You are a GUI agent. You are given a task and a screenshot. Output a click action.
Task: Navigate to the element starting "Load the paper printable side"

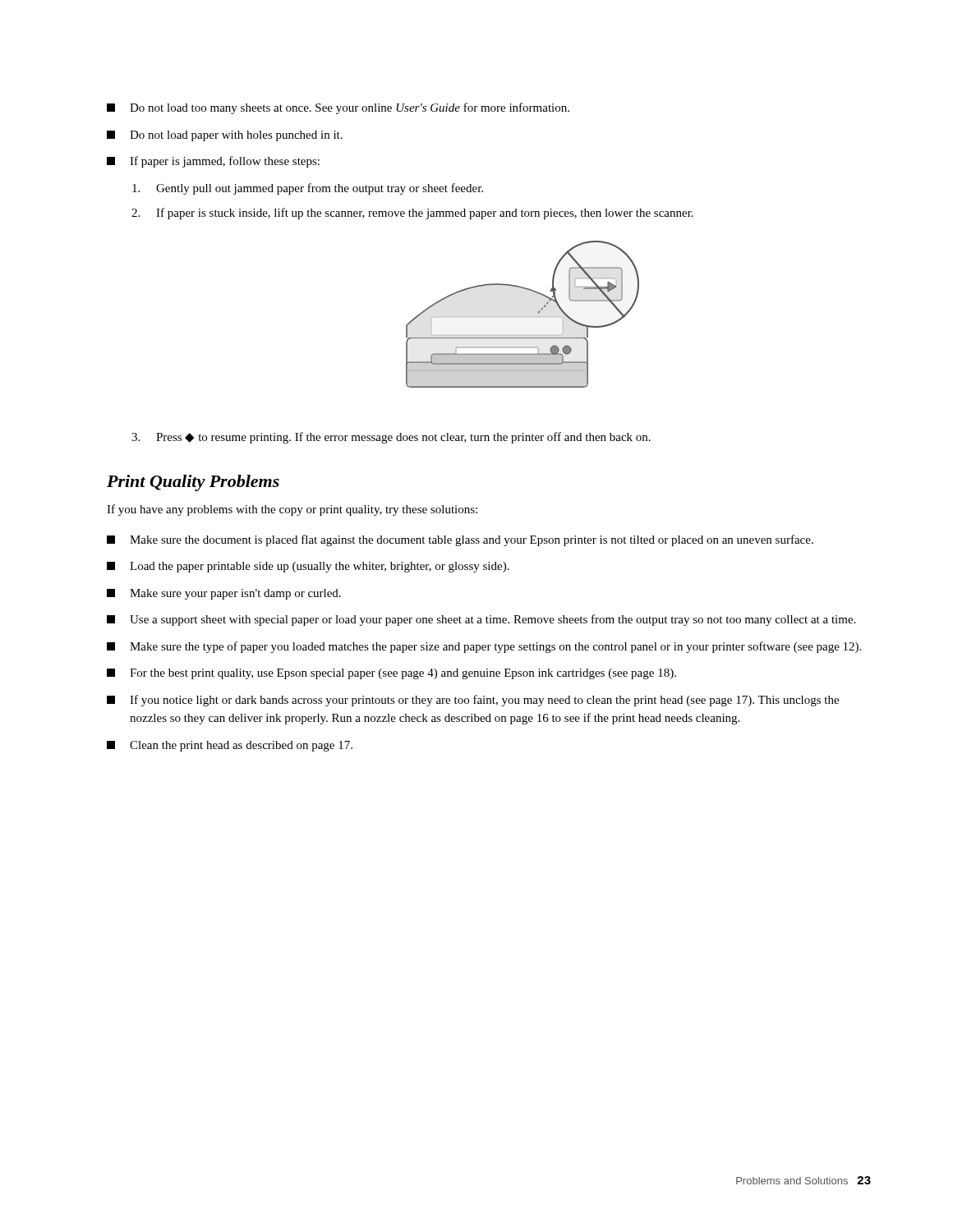click(489, 566)
